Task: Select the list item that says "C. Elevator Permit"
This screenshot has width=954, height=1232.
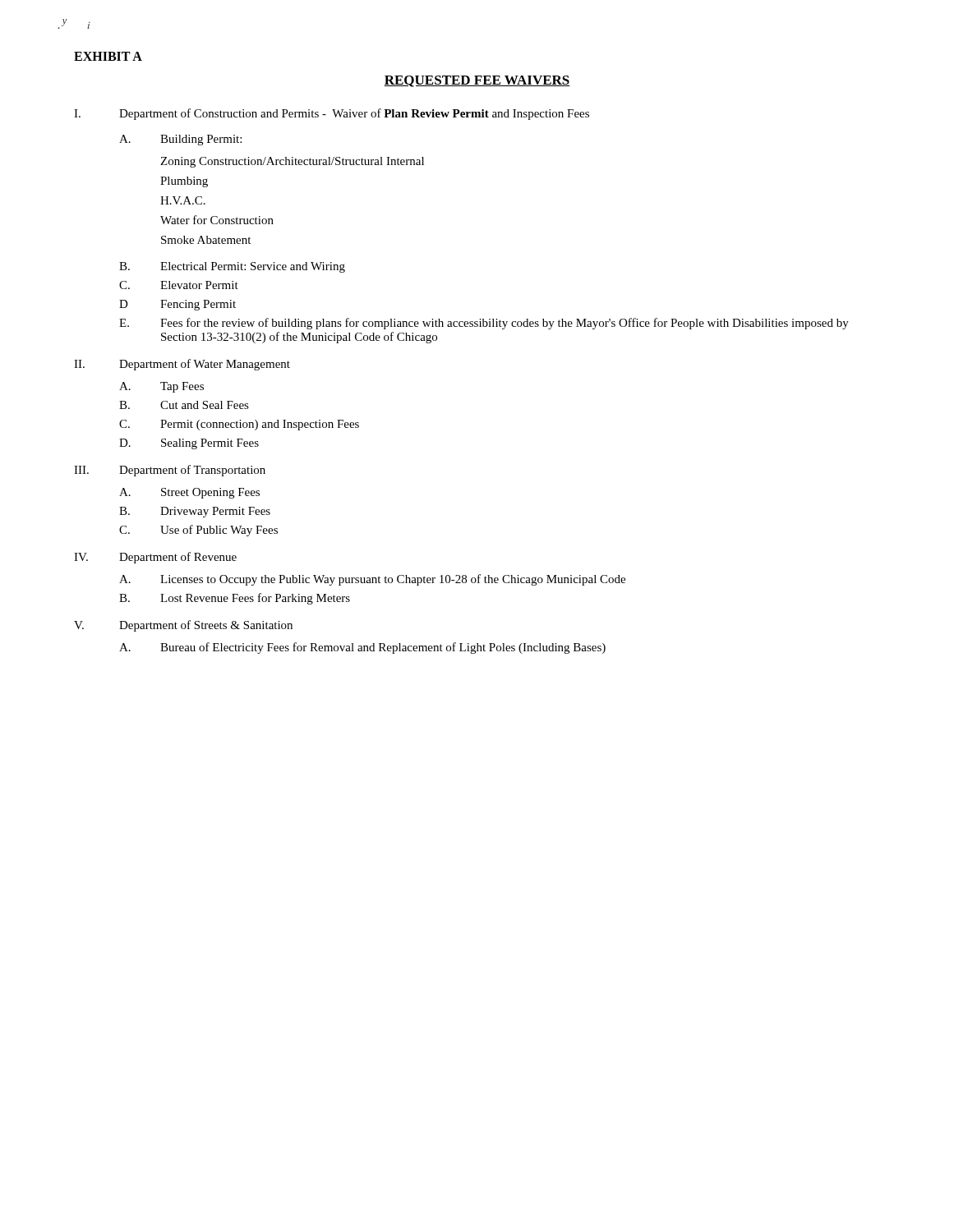Action: [179, 285]
